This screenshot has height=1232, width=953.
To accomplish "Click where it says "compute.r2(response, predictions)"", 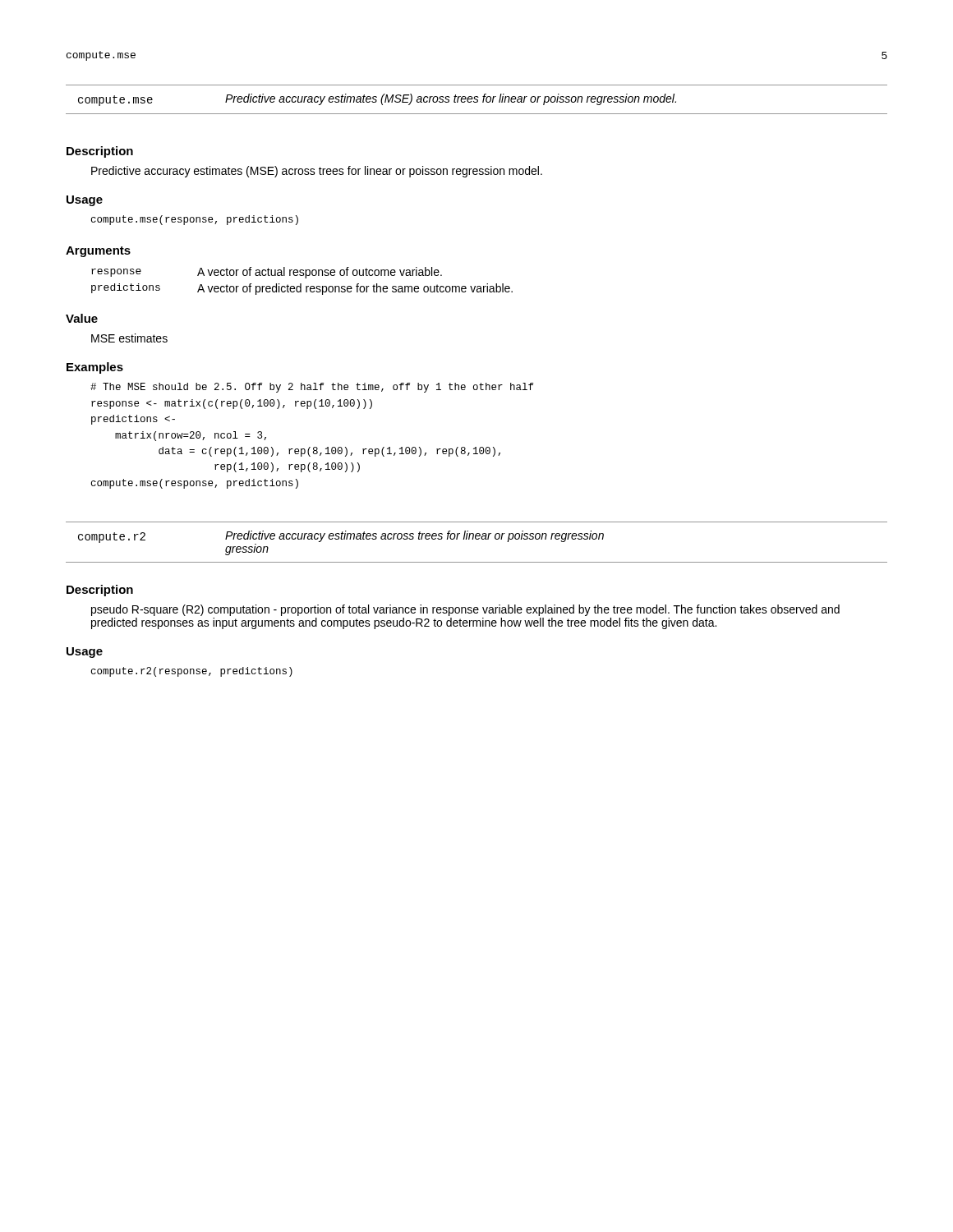I will (192, 672).
